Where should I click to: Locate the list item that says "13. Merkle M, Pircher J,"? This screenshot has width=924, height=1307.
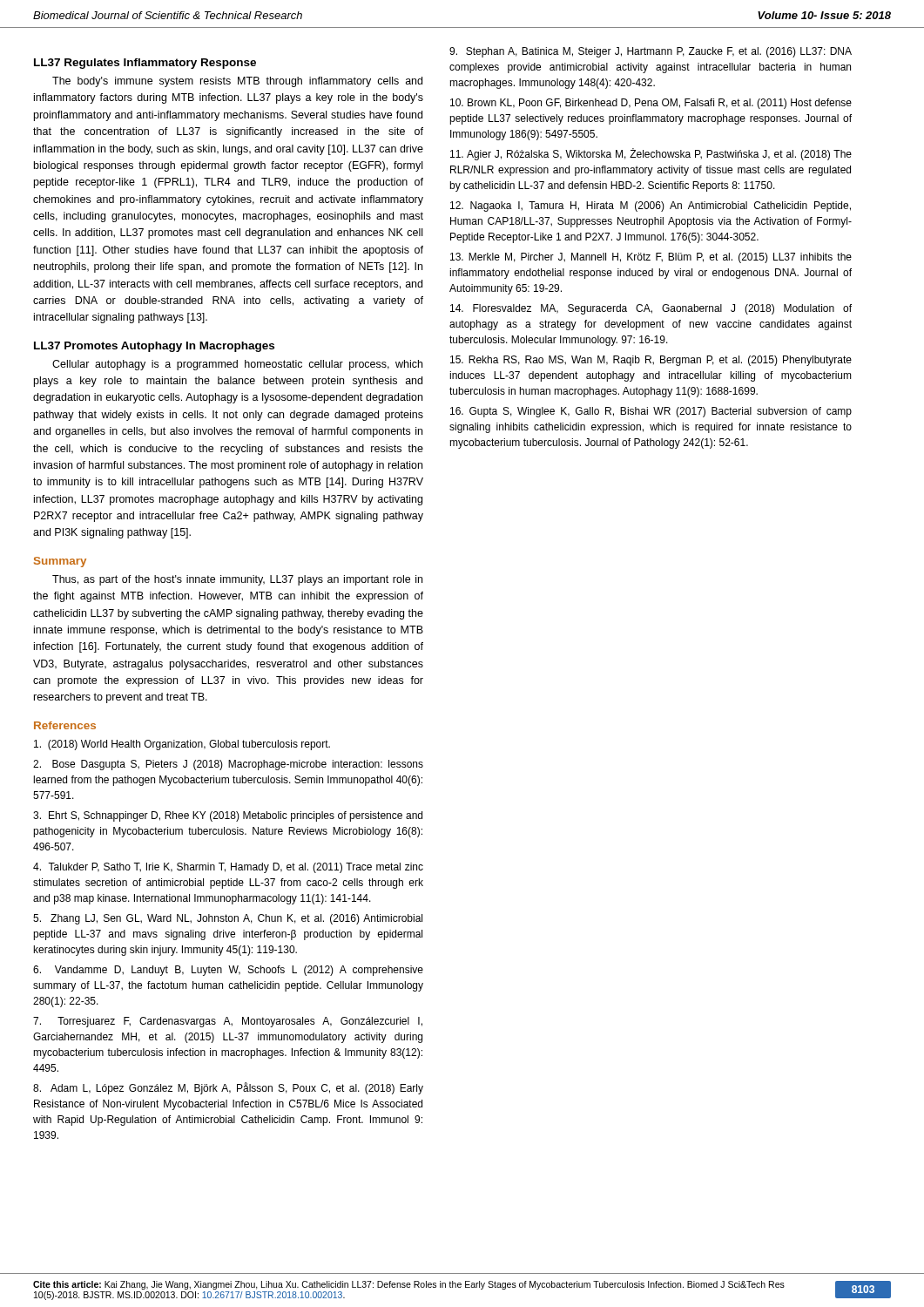coord(651,273)
